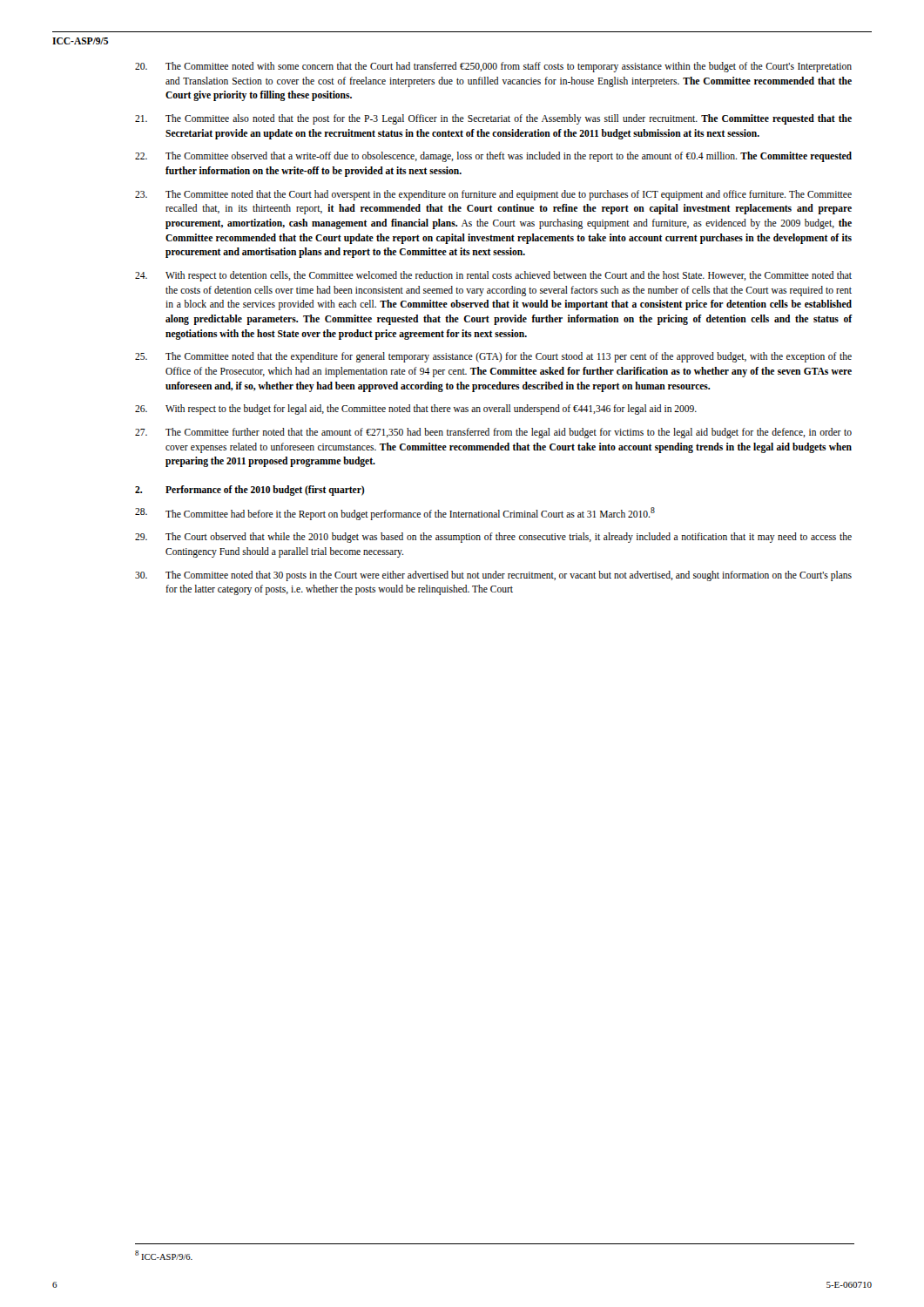The image size is (924, 1307).
Task: Select the block starting "The Committee further noted"
Action: pyautogui.click(x=493, y=447)
